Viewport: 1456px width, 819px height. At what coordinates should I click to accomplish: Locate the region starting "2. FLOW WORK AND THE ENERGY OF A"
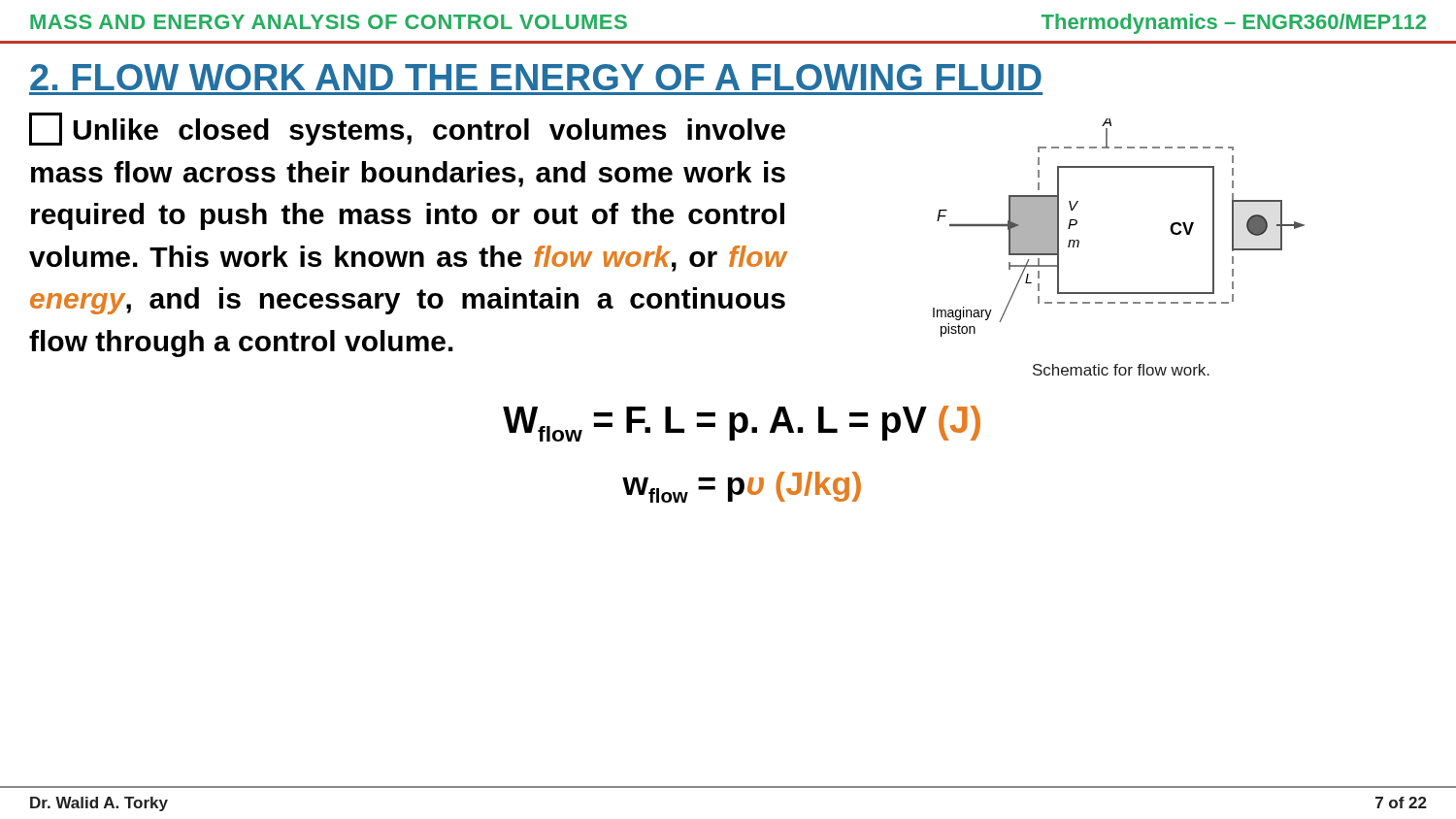(728, 74)
